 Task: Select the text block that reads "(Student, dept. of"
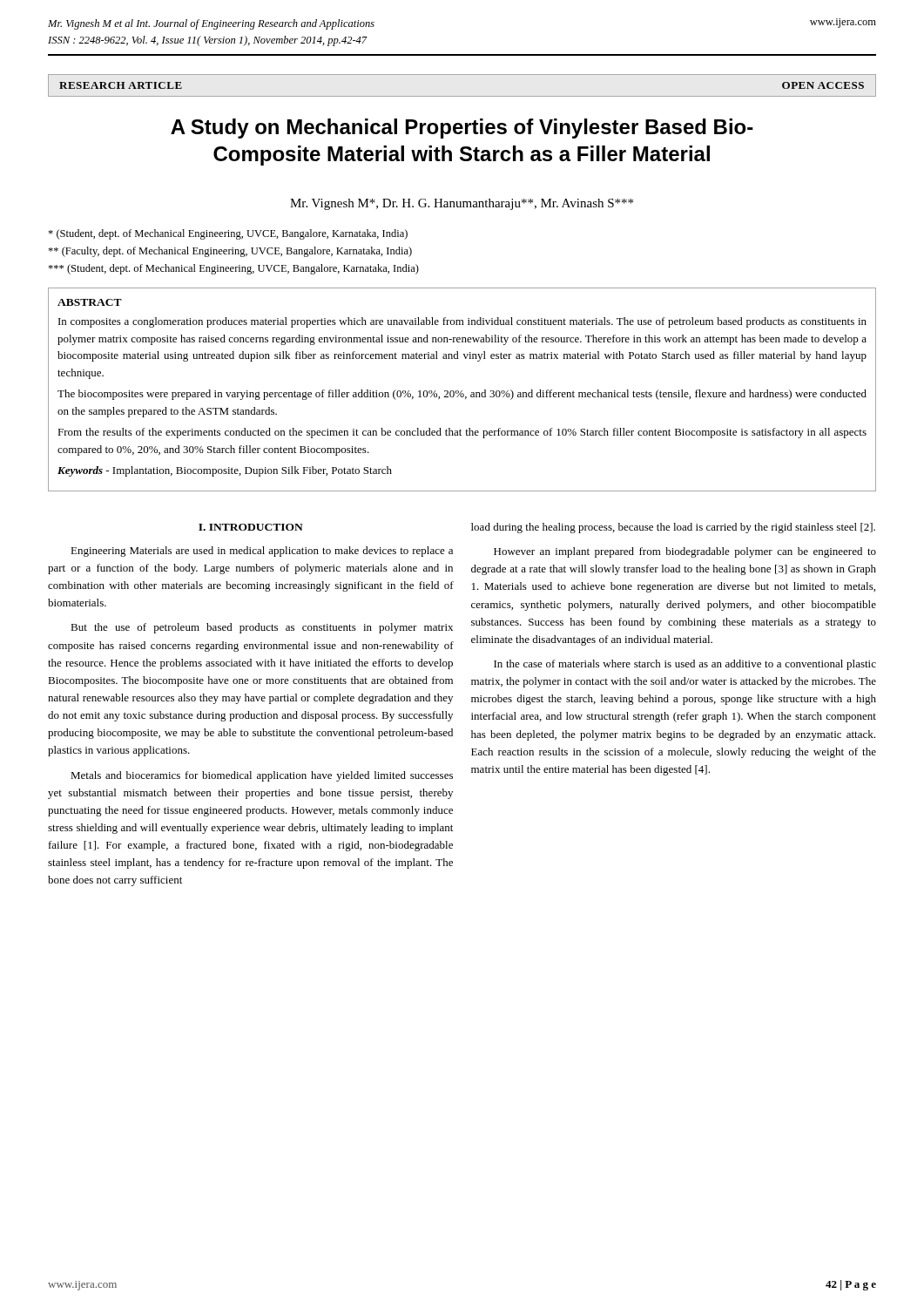pyautogui.click(x=233, y=251)
